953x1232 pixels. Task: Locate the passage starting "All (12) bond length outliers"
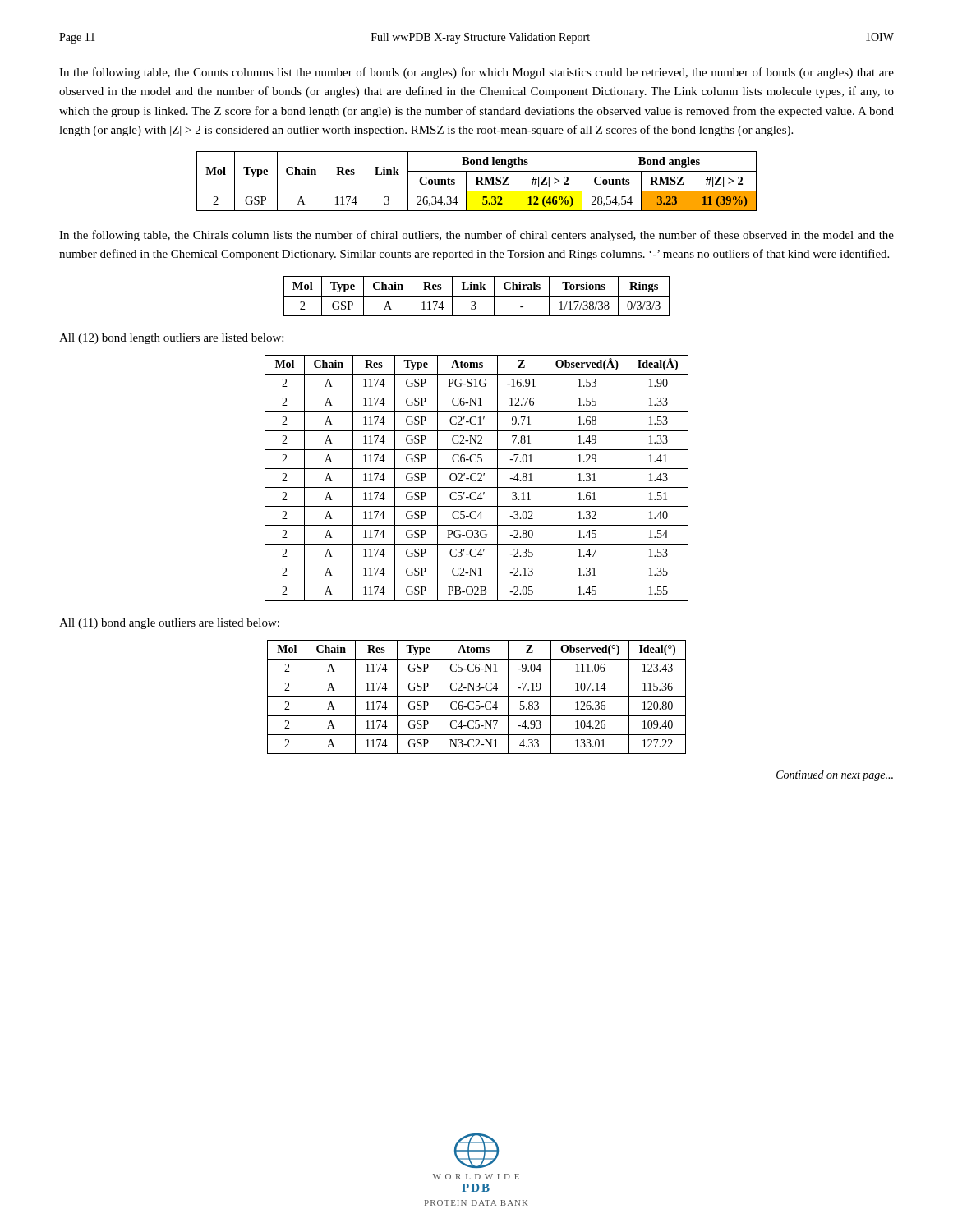click(172, 337)
